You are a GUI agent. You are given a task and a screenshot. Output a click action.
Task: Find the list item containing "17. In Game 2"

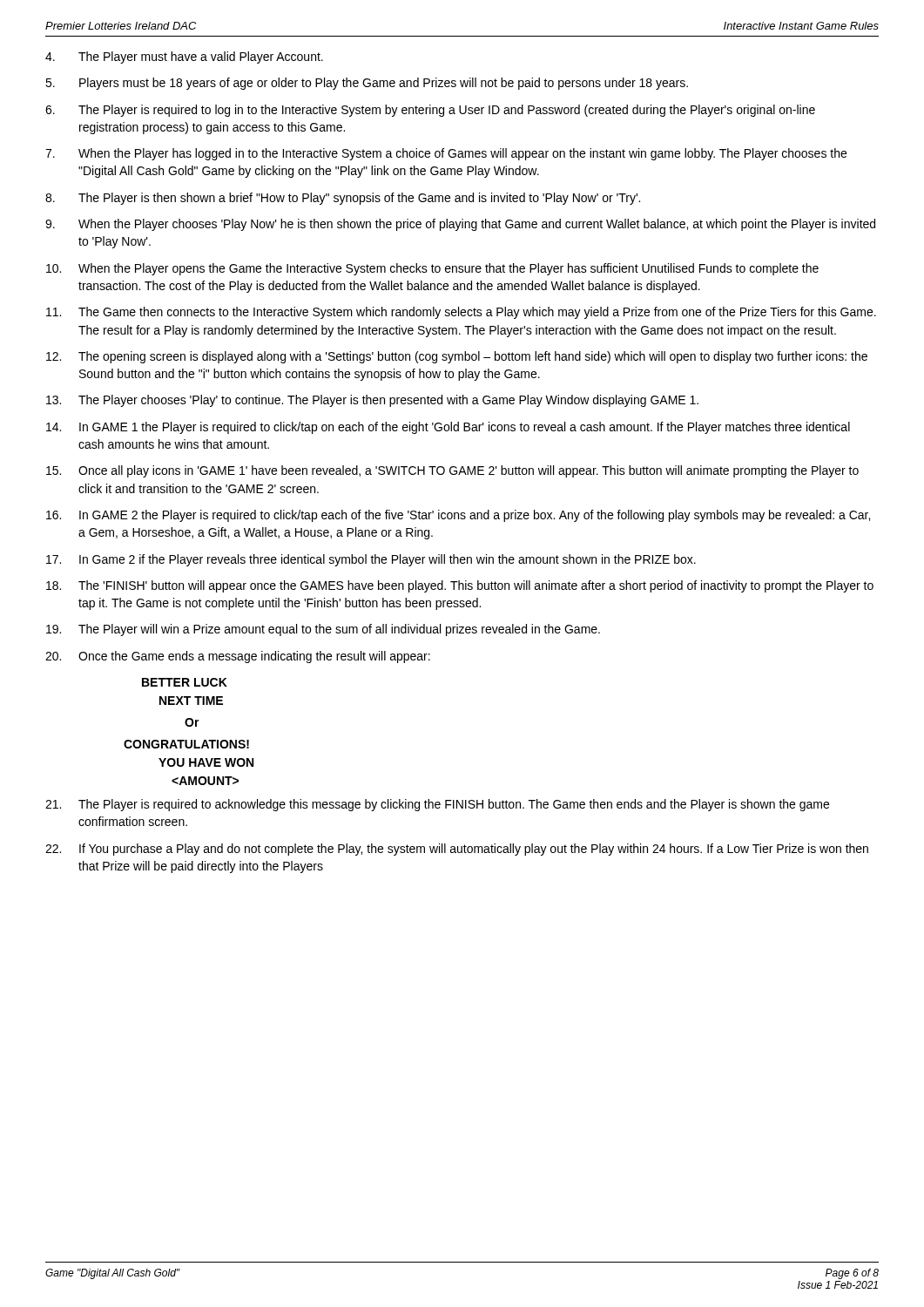(x=462, y=559)
